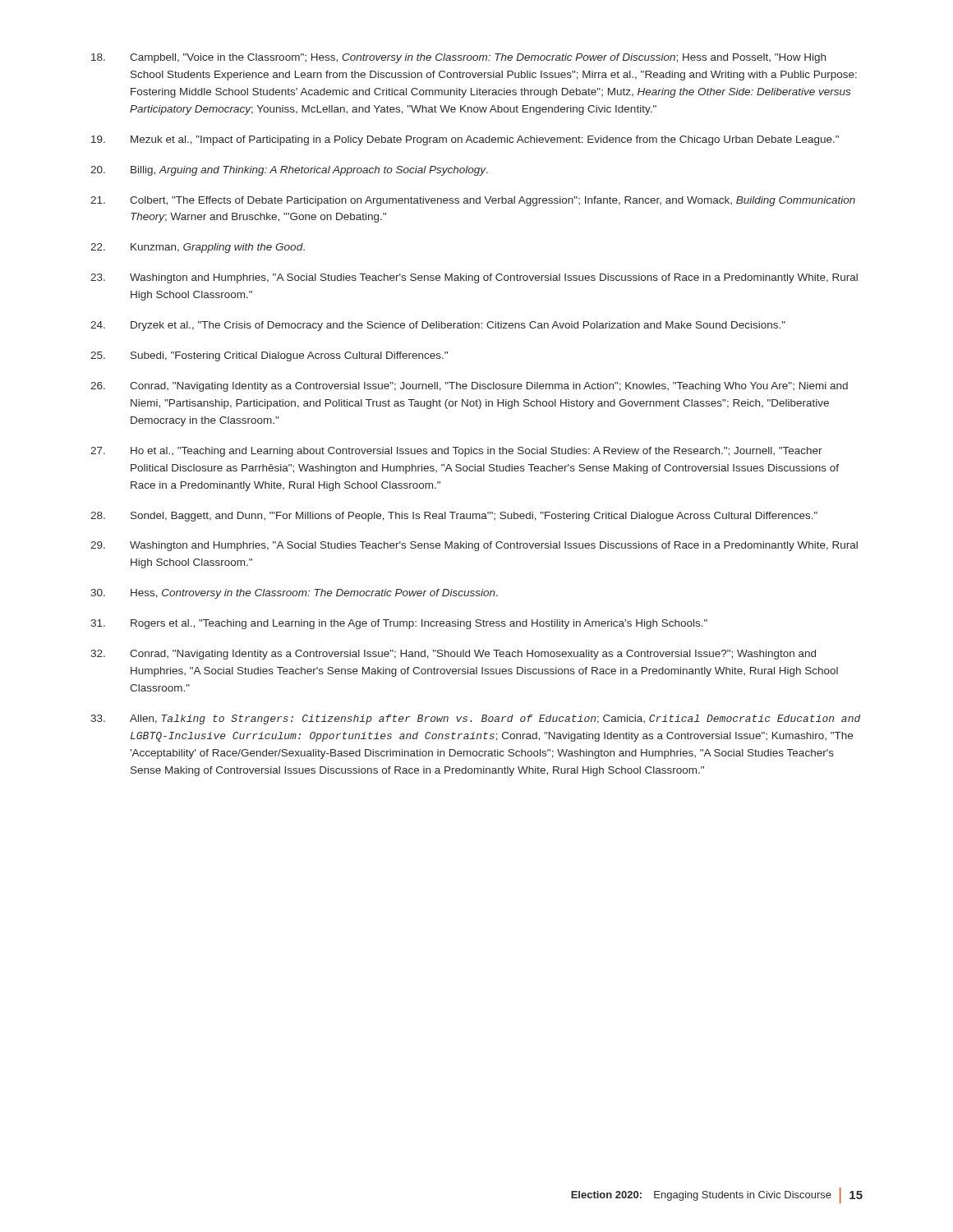Click the passage that begins "23. Washington and"
This screenshot has height=1232, width=953.
click(476, 287)
